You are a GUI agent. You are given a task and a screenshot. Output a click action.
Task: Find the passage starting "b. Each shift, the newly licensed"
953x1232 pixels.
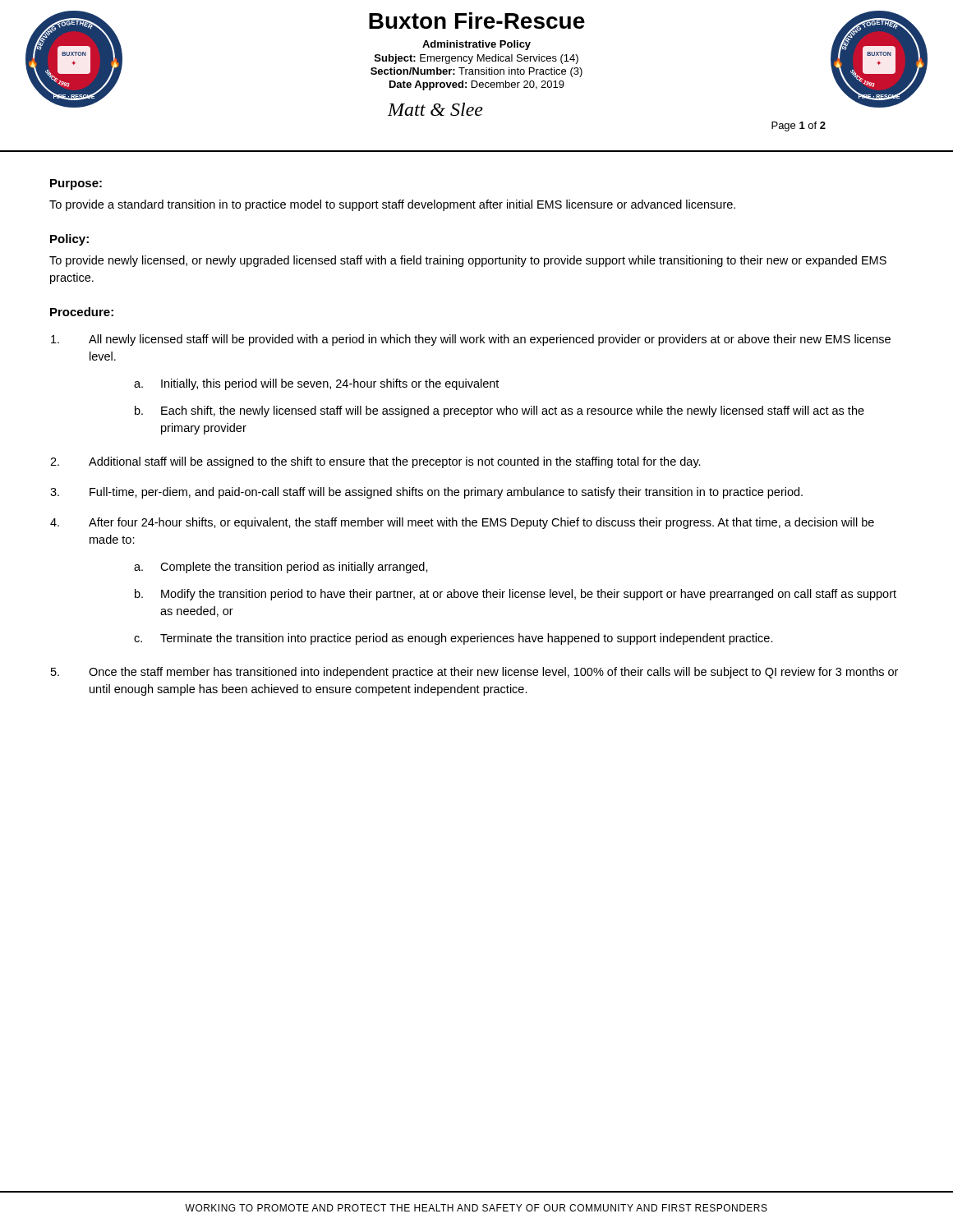[x=476, y=420]
